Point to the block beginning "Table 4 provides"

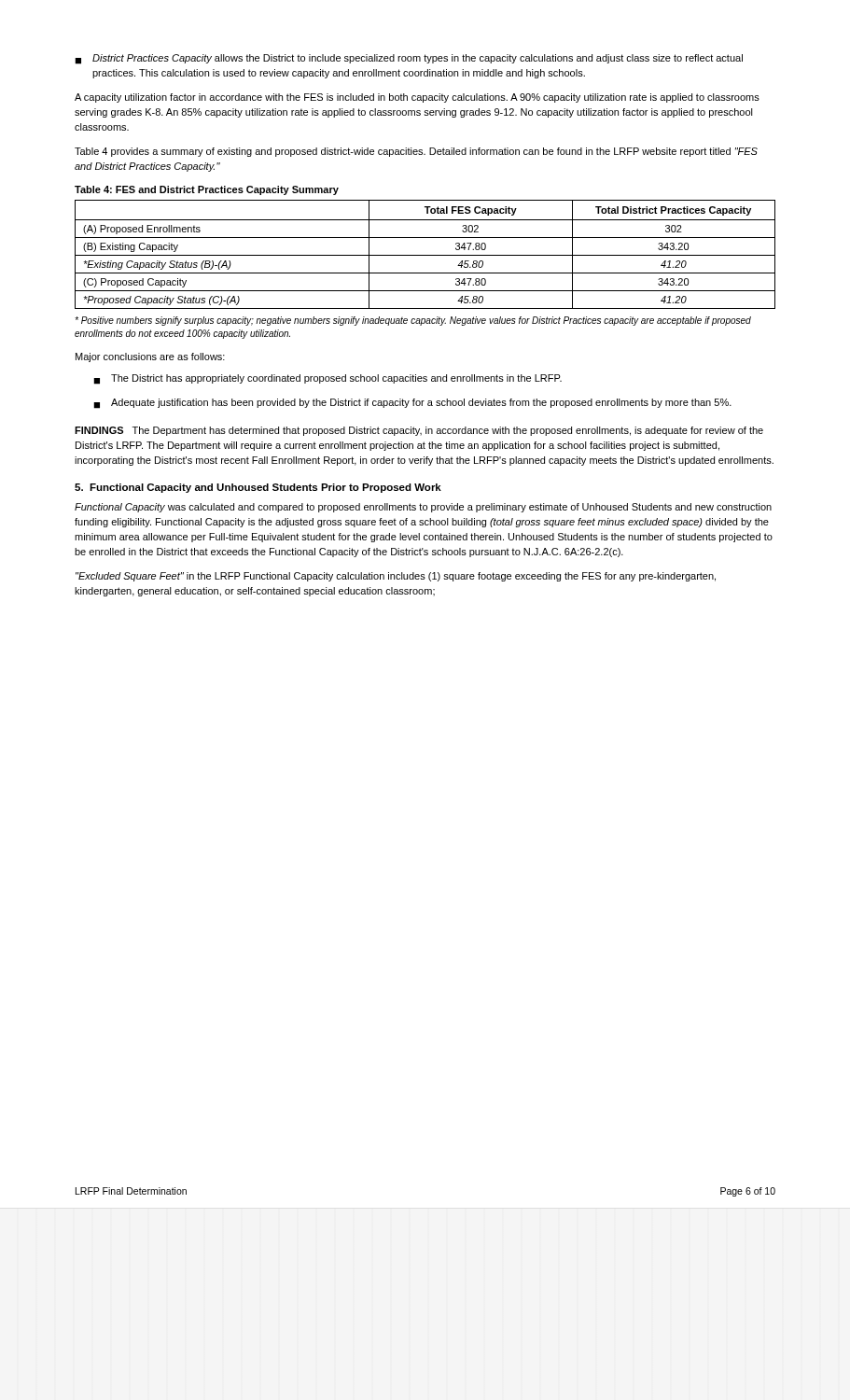click(x=416, y=158)
